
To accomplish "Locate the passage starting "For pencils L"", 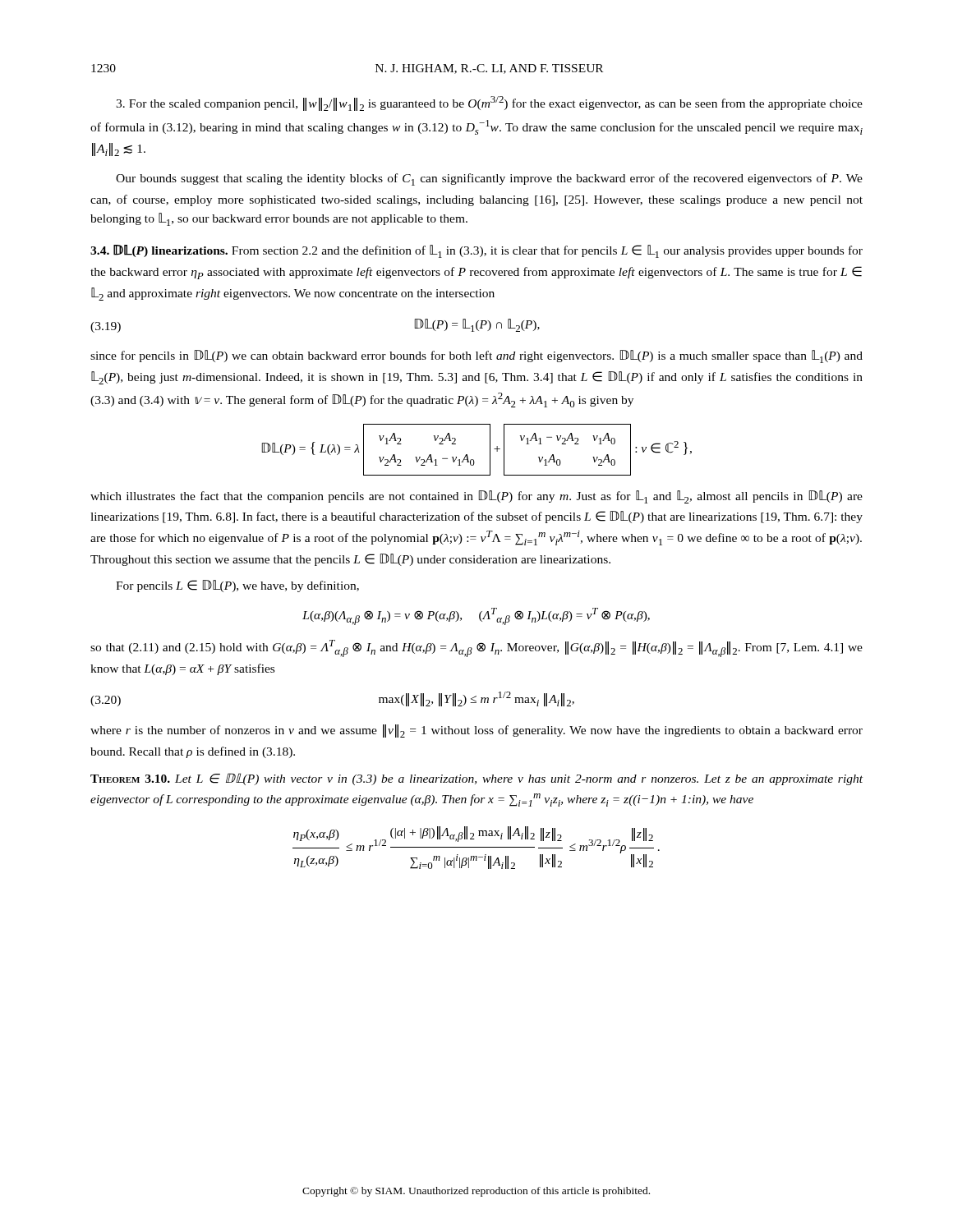I will tap(237, 586).
